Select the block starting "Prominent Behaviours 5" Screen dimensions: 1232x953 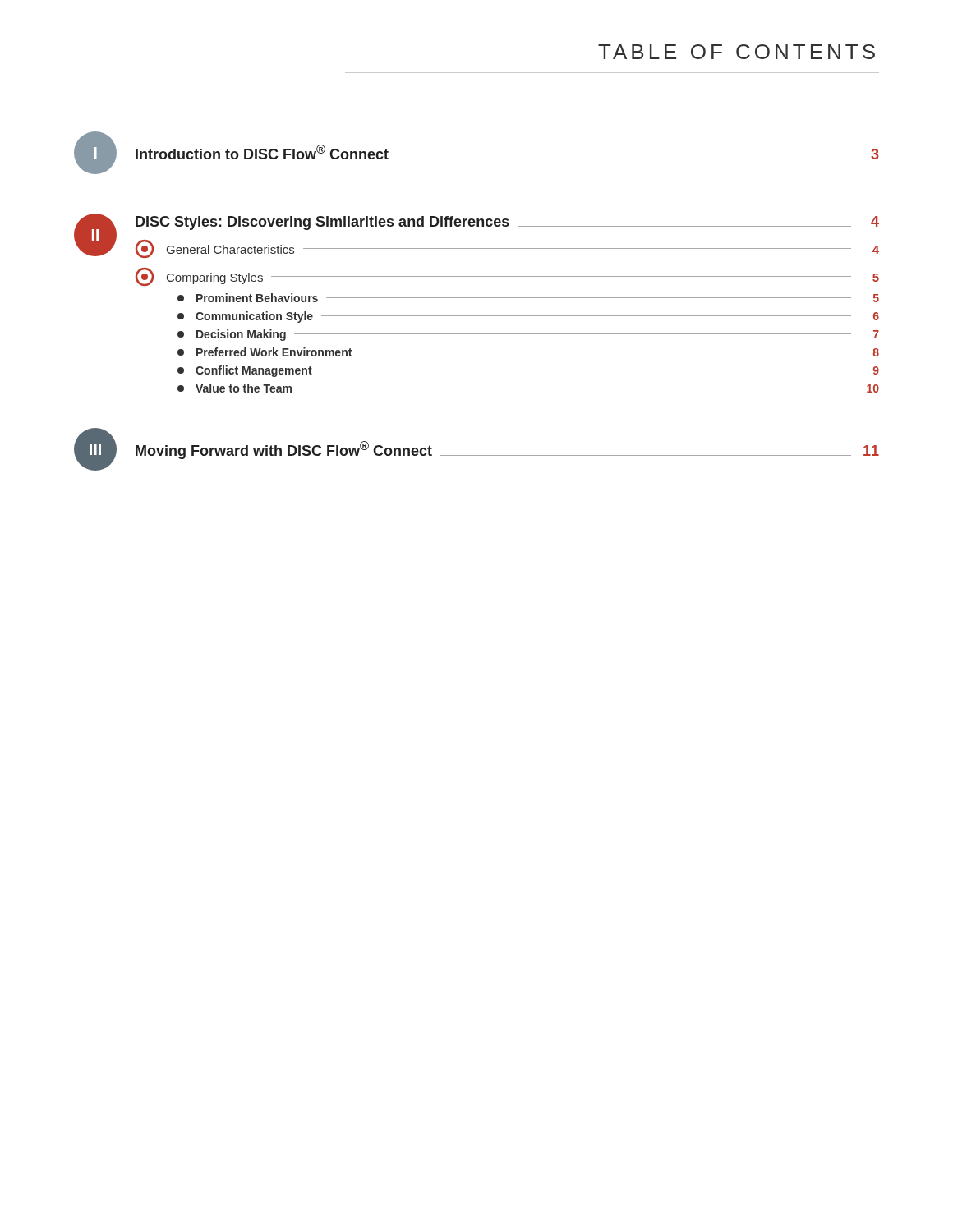coord(528,298)
